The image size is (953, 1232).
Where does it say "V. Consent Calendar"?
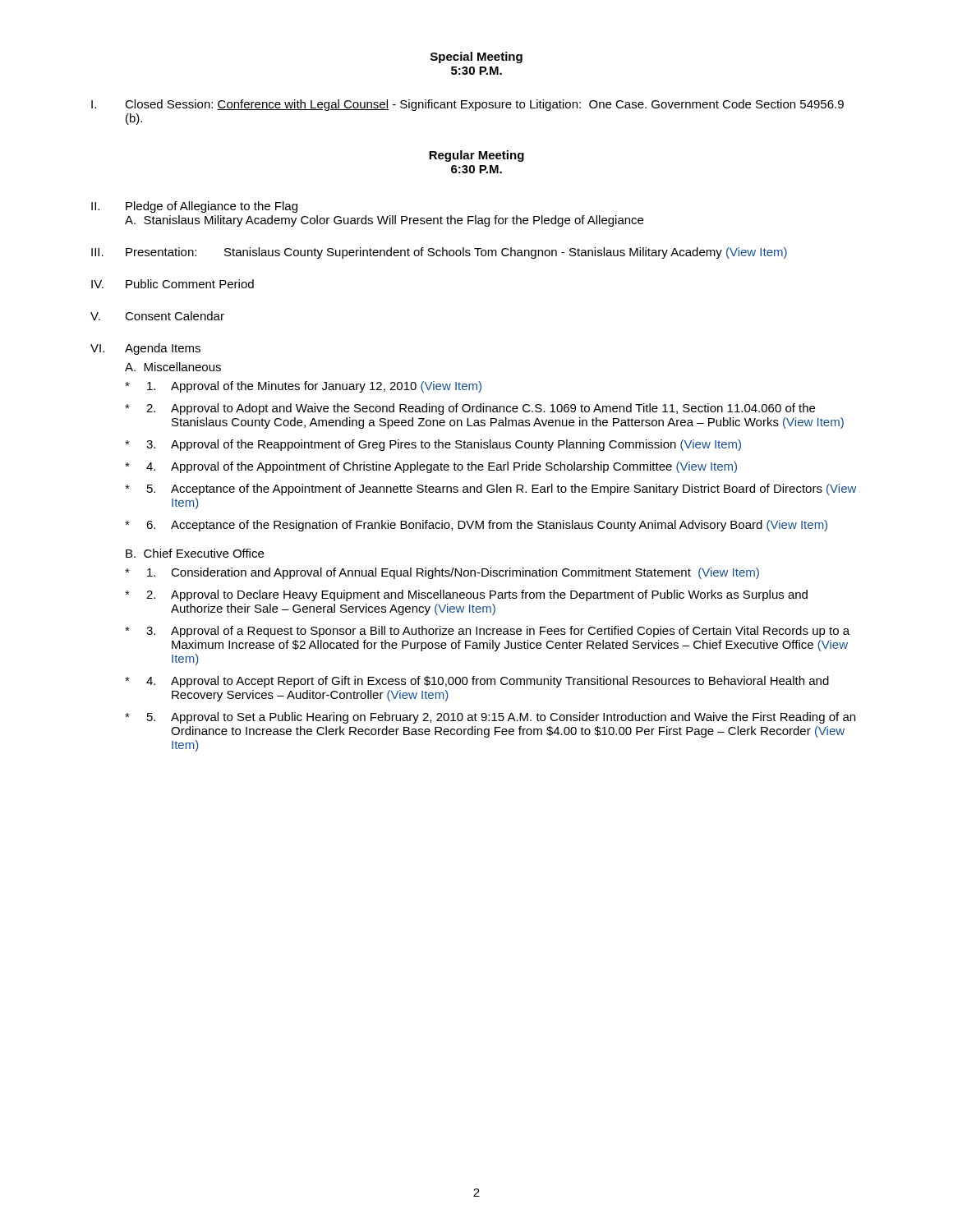click(157, 316)
